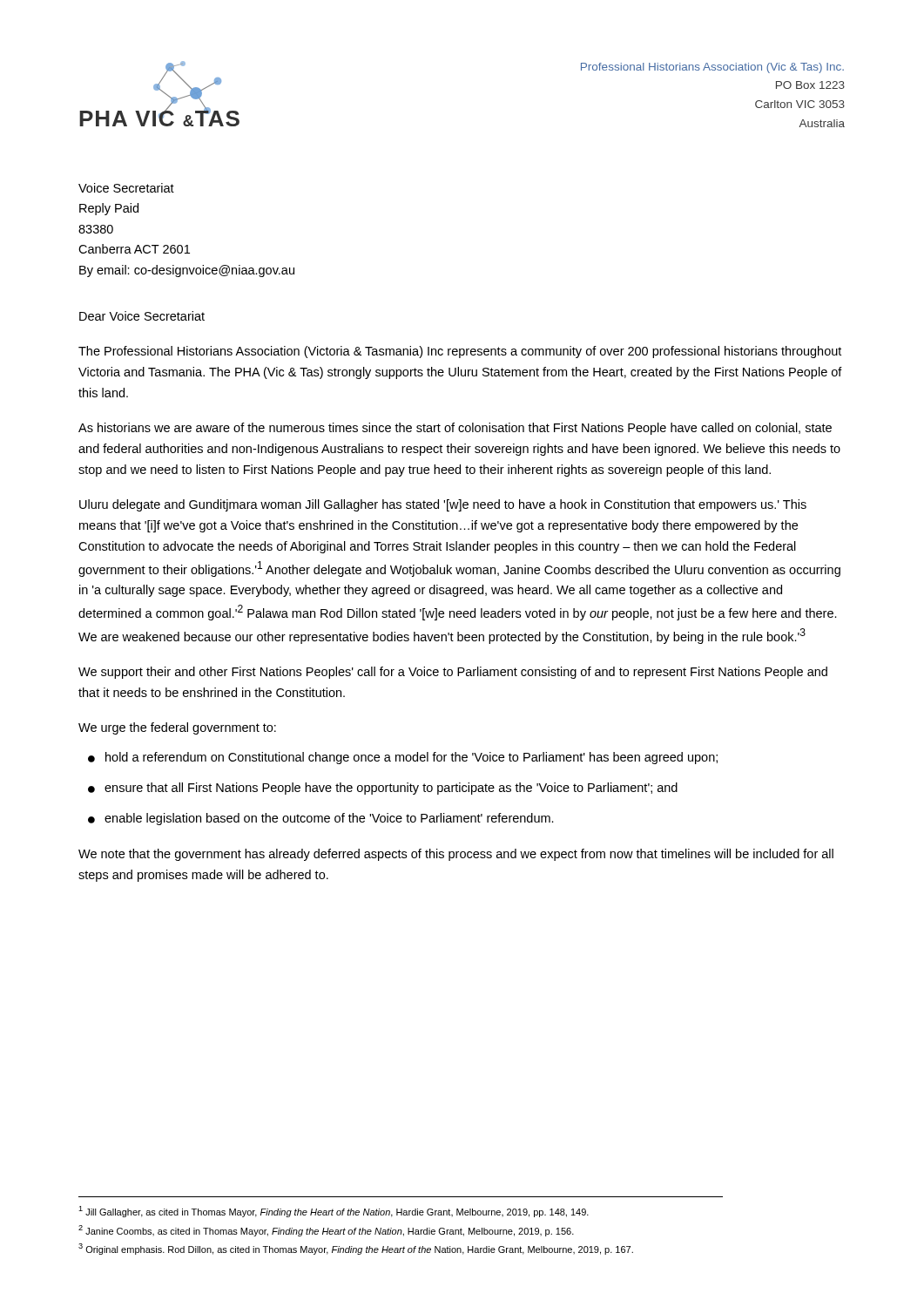Select the region starting "We support their and other First Nations"

tap(453, 682)
